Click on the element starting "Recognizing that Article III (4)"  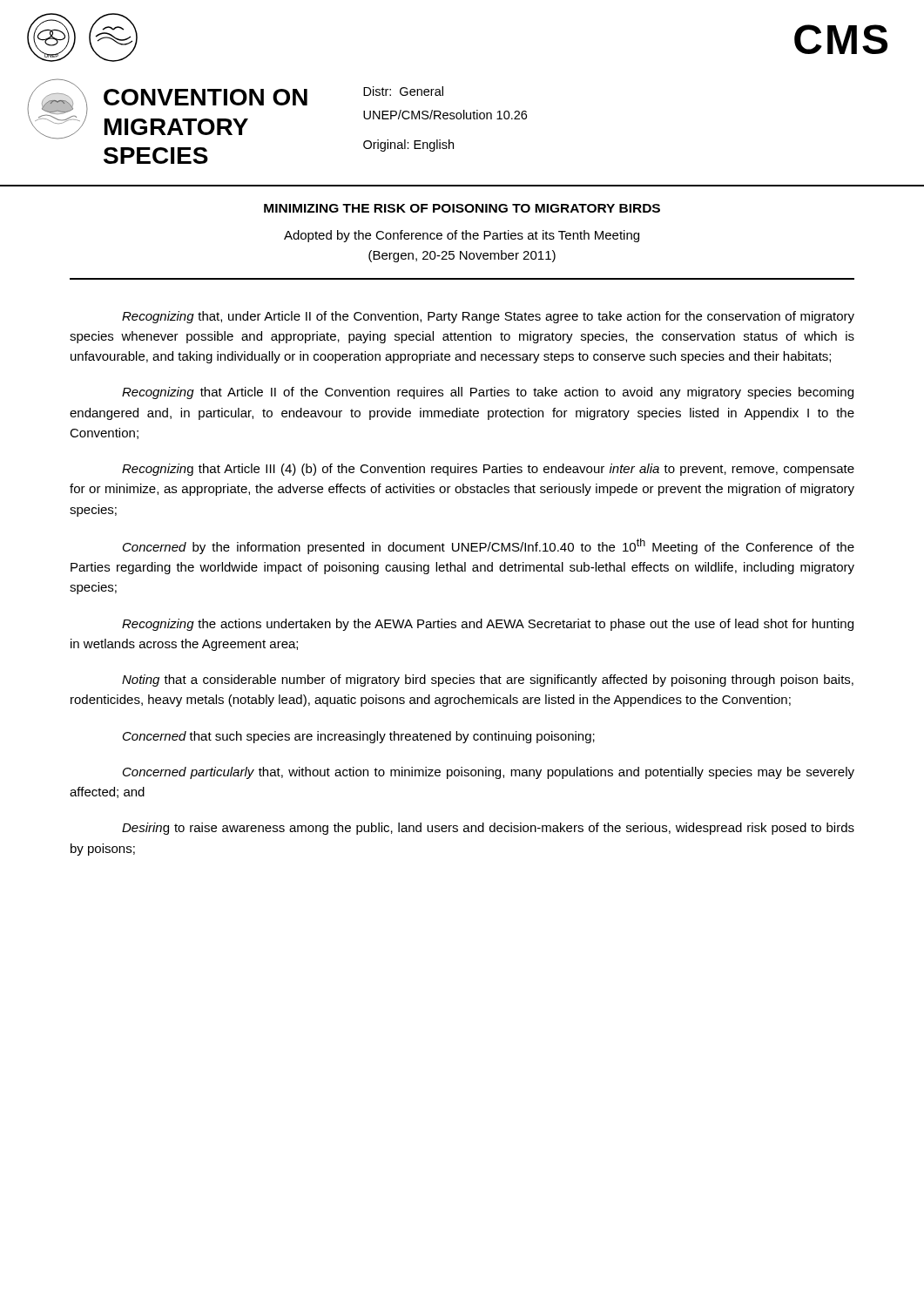(x=462, y=489)
